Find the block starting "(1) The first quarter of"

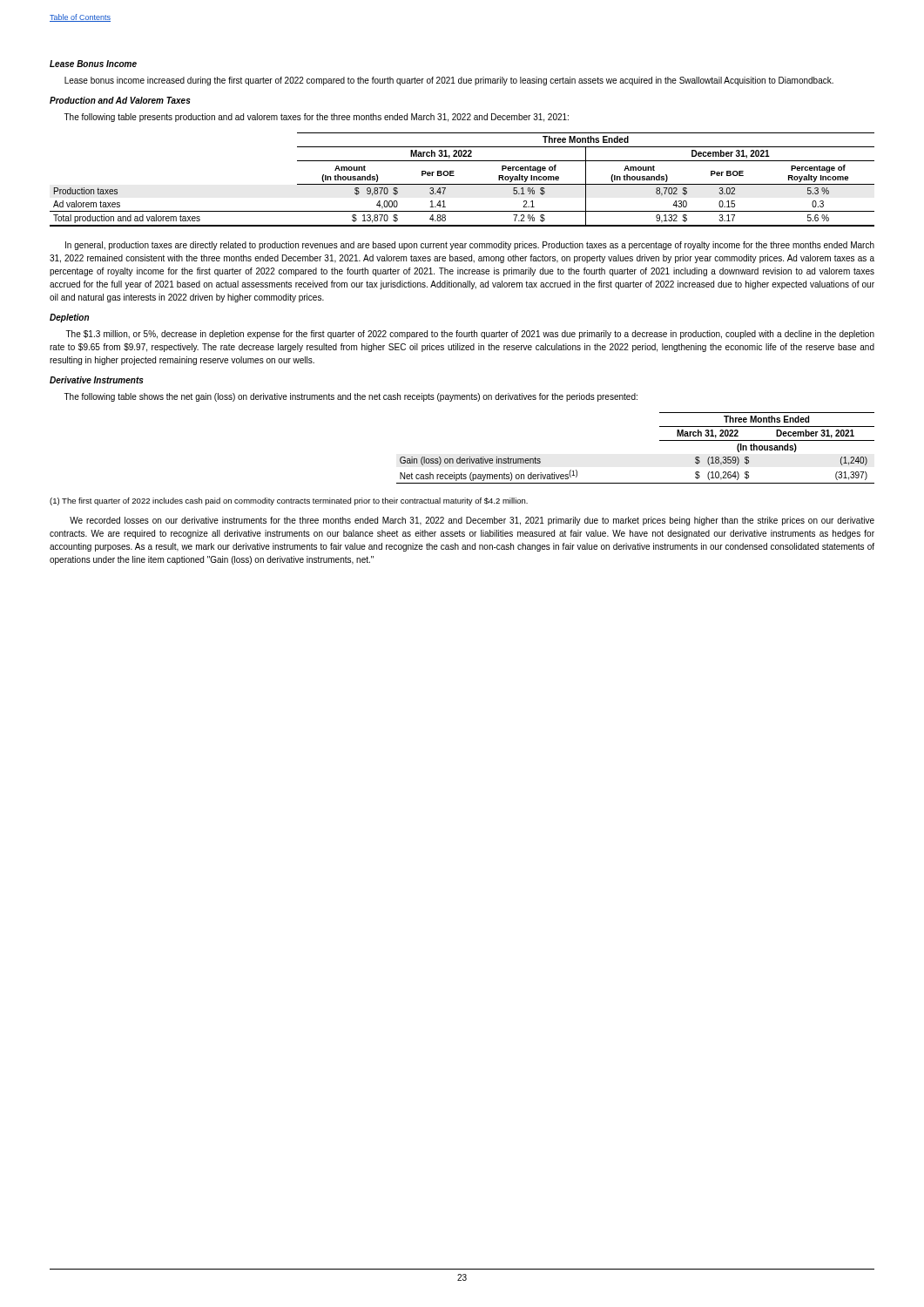pyautogui.click(x=289, y=501)
